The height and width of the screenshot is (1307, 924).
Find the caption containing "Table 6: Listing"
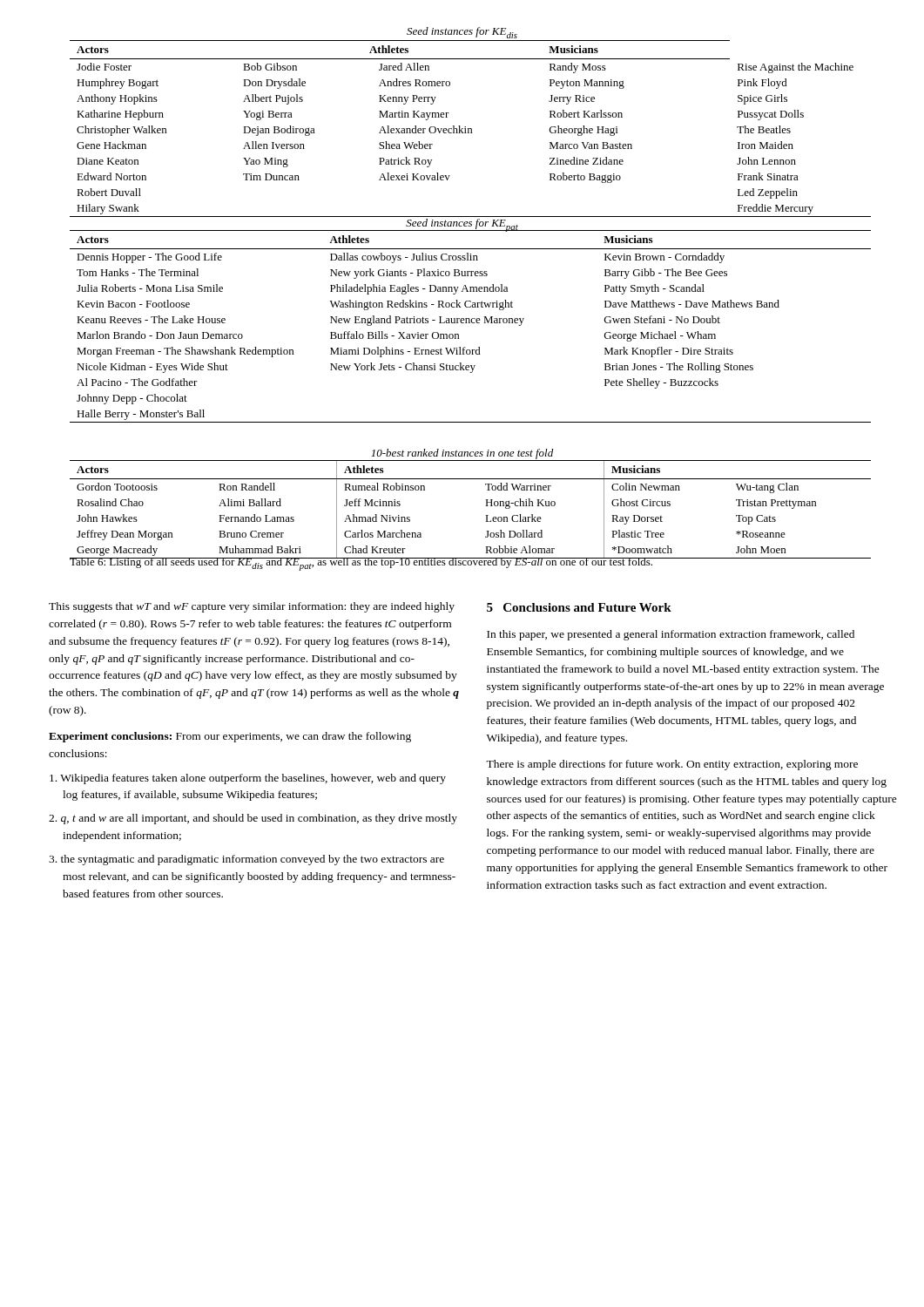tap(361, 563)
